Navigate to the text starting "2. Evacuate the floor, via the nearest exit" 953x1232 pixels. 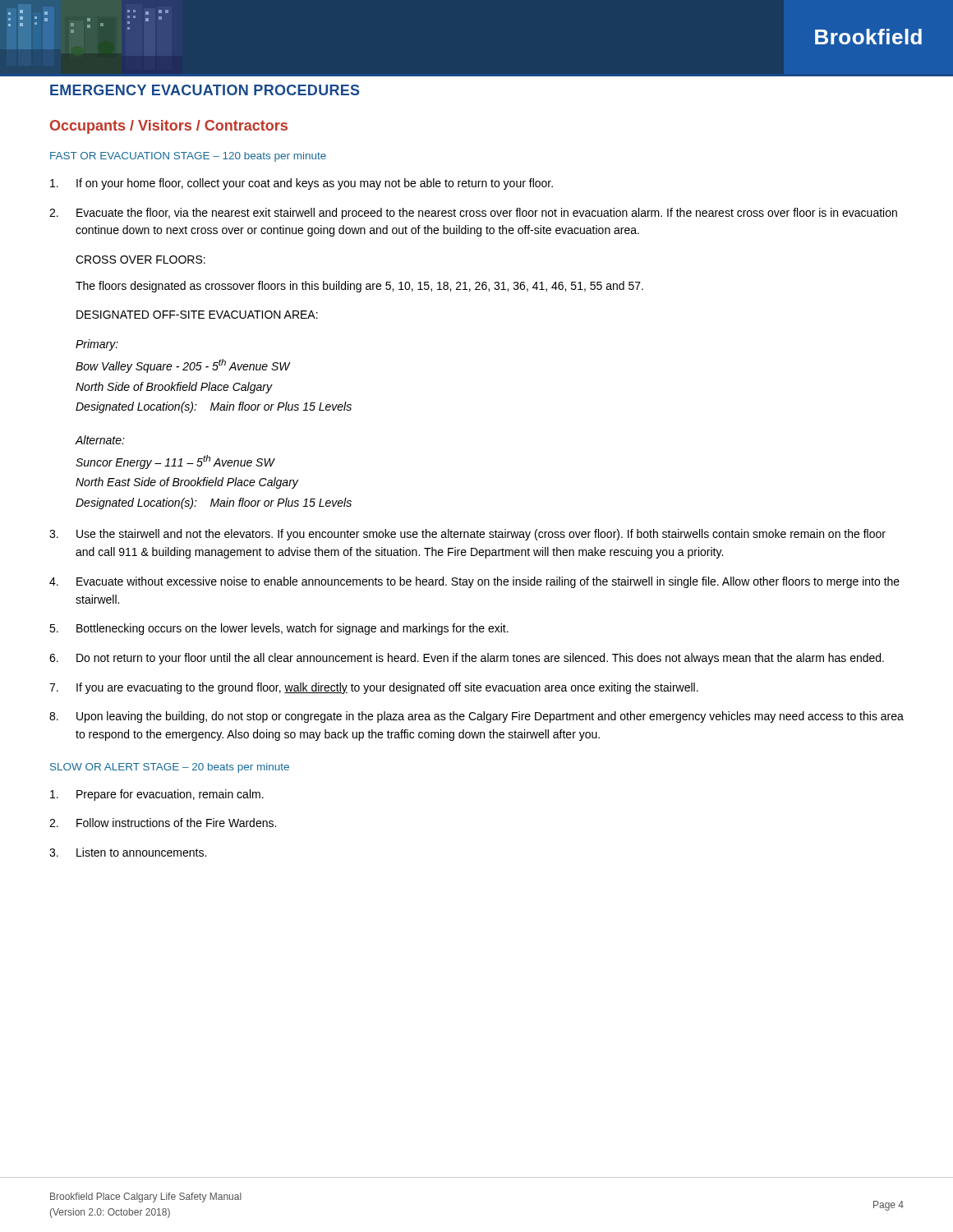pyautogui.click(x=476, y=222)
